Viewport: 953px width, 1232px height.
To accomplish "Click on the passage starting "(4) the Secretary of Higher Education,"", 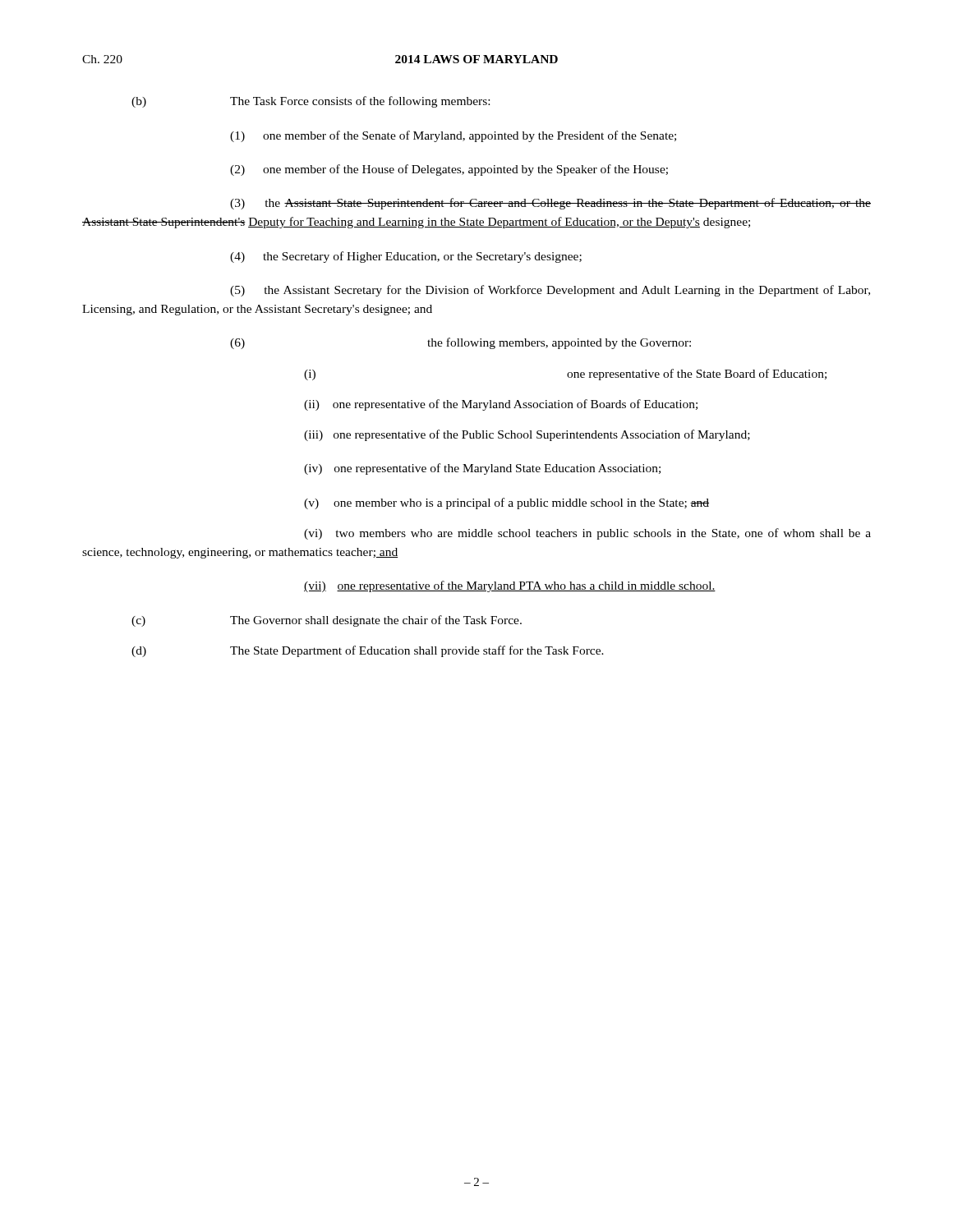I will pos(406,256).
